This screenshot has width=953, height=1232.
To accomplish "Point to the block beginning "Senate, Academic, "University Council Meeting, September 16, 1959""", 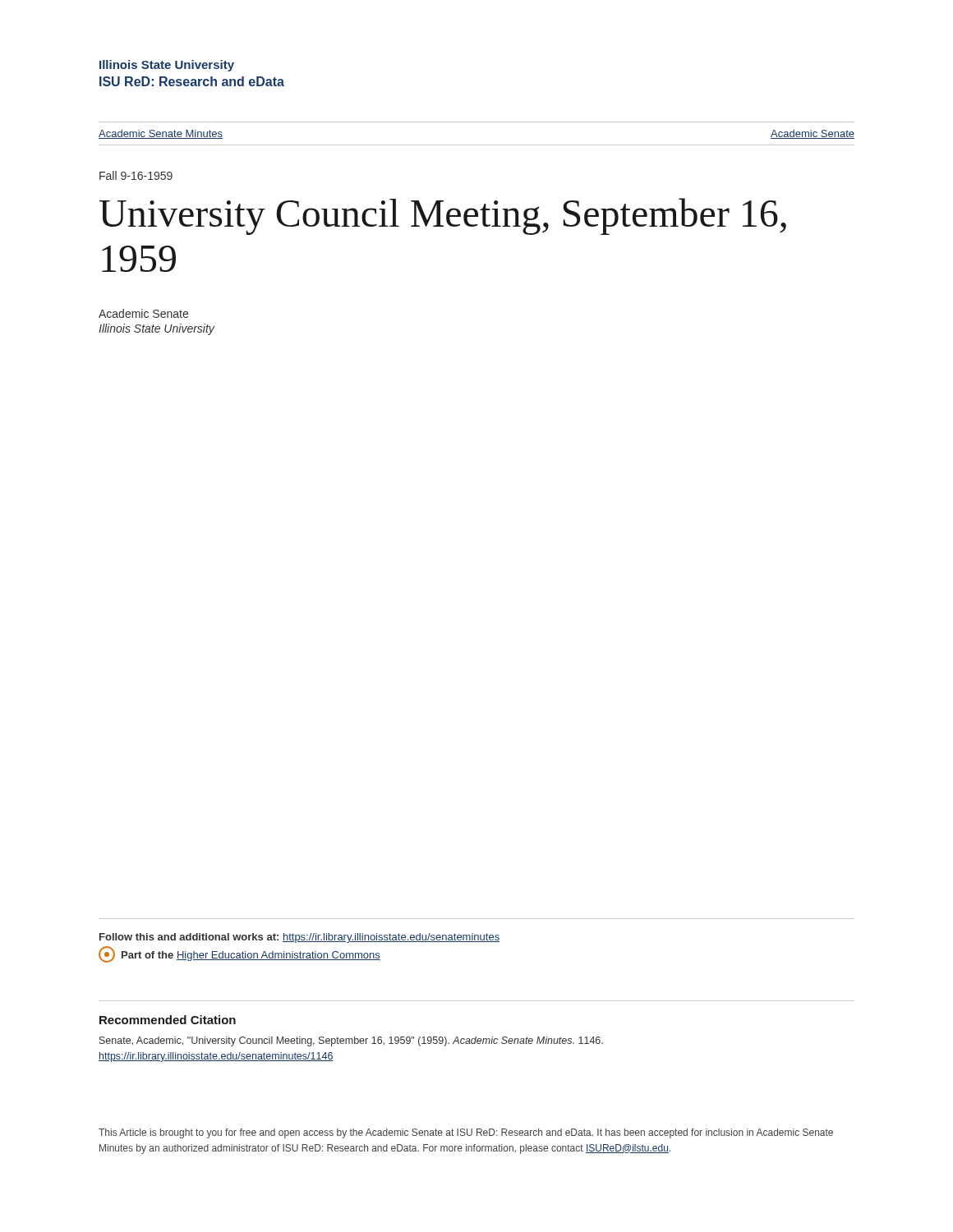I will pos(476,1049).
